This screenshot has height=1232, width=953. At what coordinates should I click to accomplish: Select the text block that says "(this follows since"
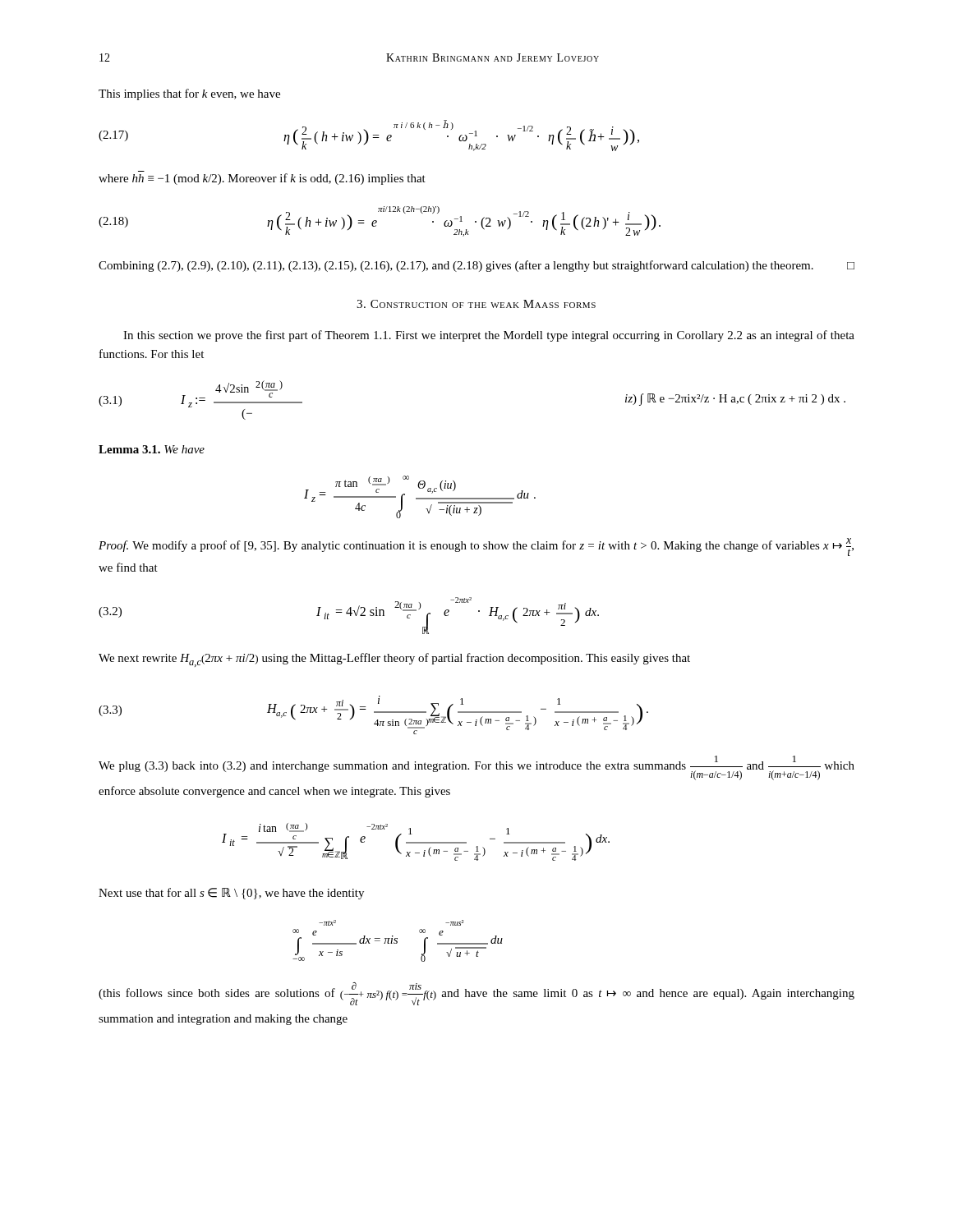476,1004
